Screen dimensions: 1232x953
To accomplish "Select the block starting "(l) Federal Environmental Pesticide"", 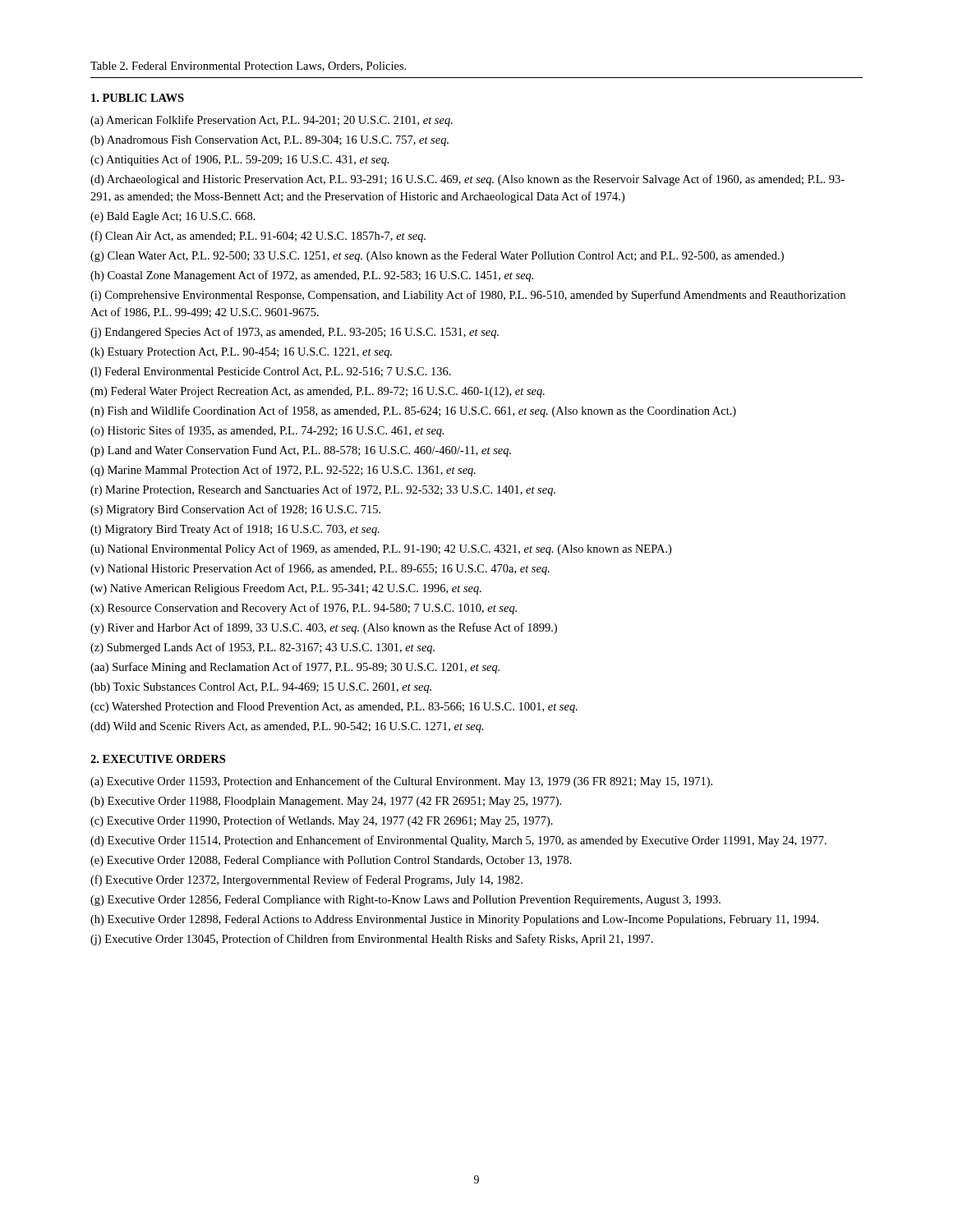I will point(271,371).
